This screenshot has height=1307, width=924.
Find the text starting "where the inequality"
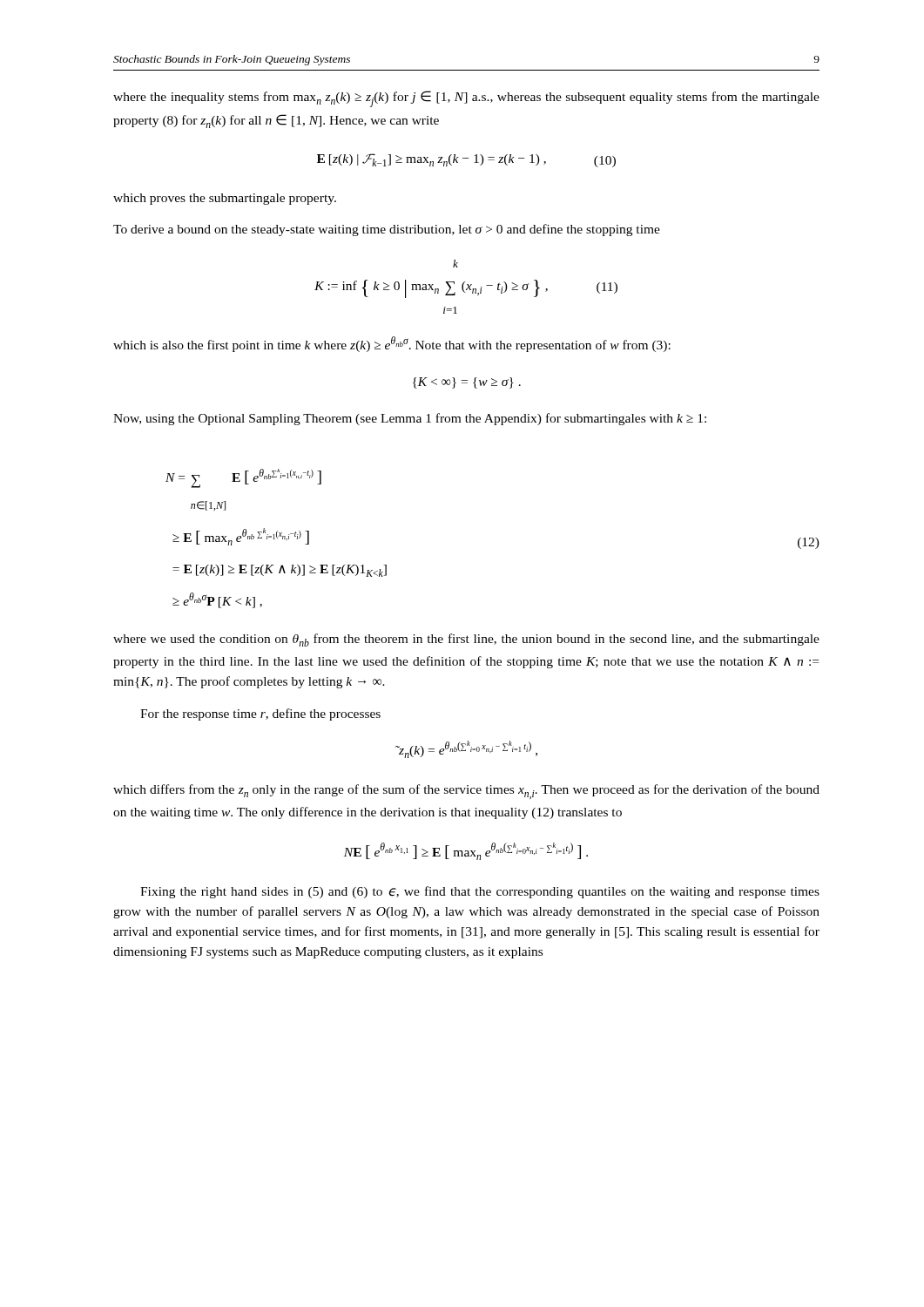coord(466,110)
